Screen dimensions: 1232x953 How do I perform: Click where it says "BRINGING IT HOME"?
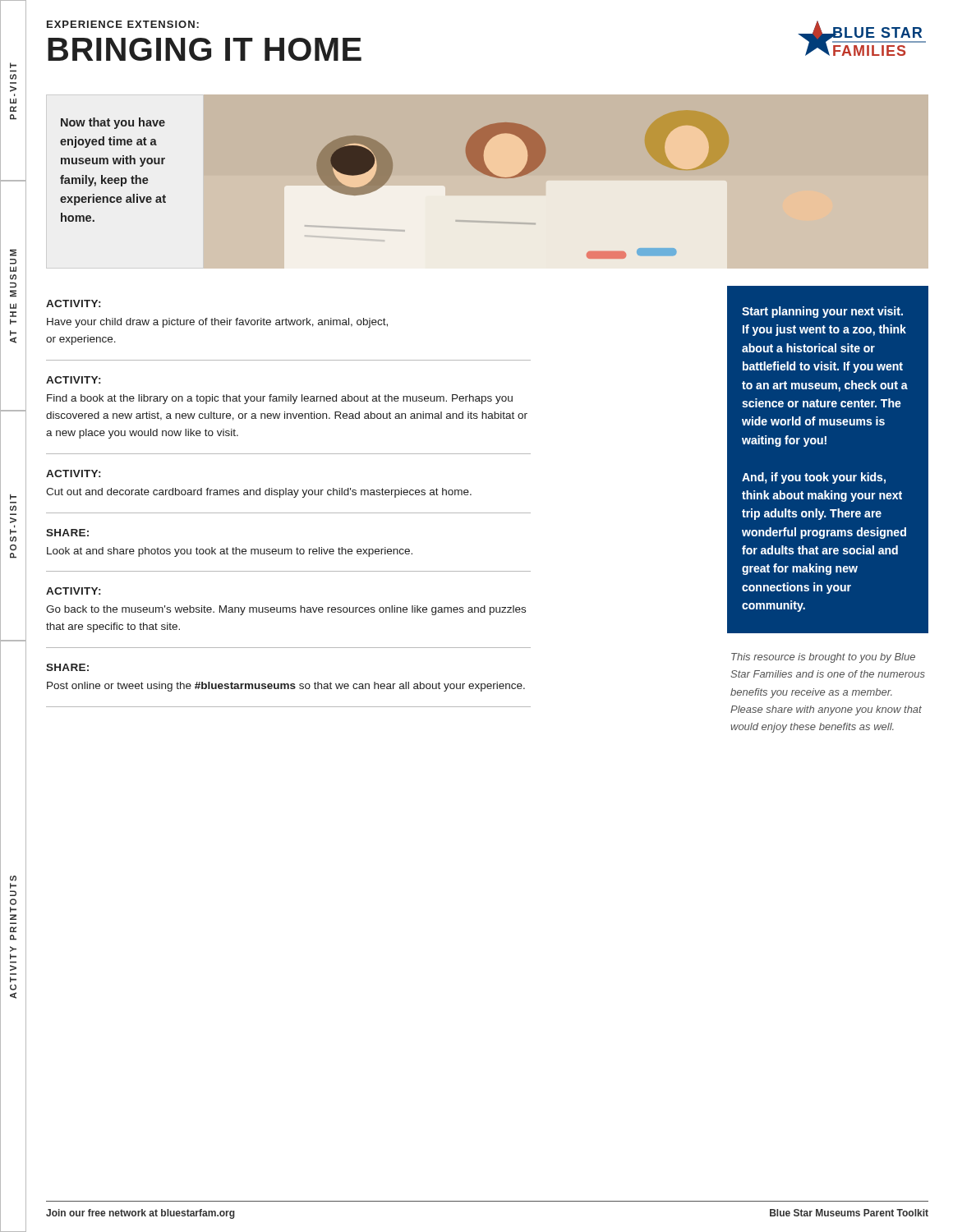[364, 49]
